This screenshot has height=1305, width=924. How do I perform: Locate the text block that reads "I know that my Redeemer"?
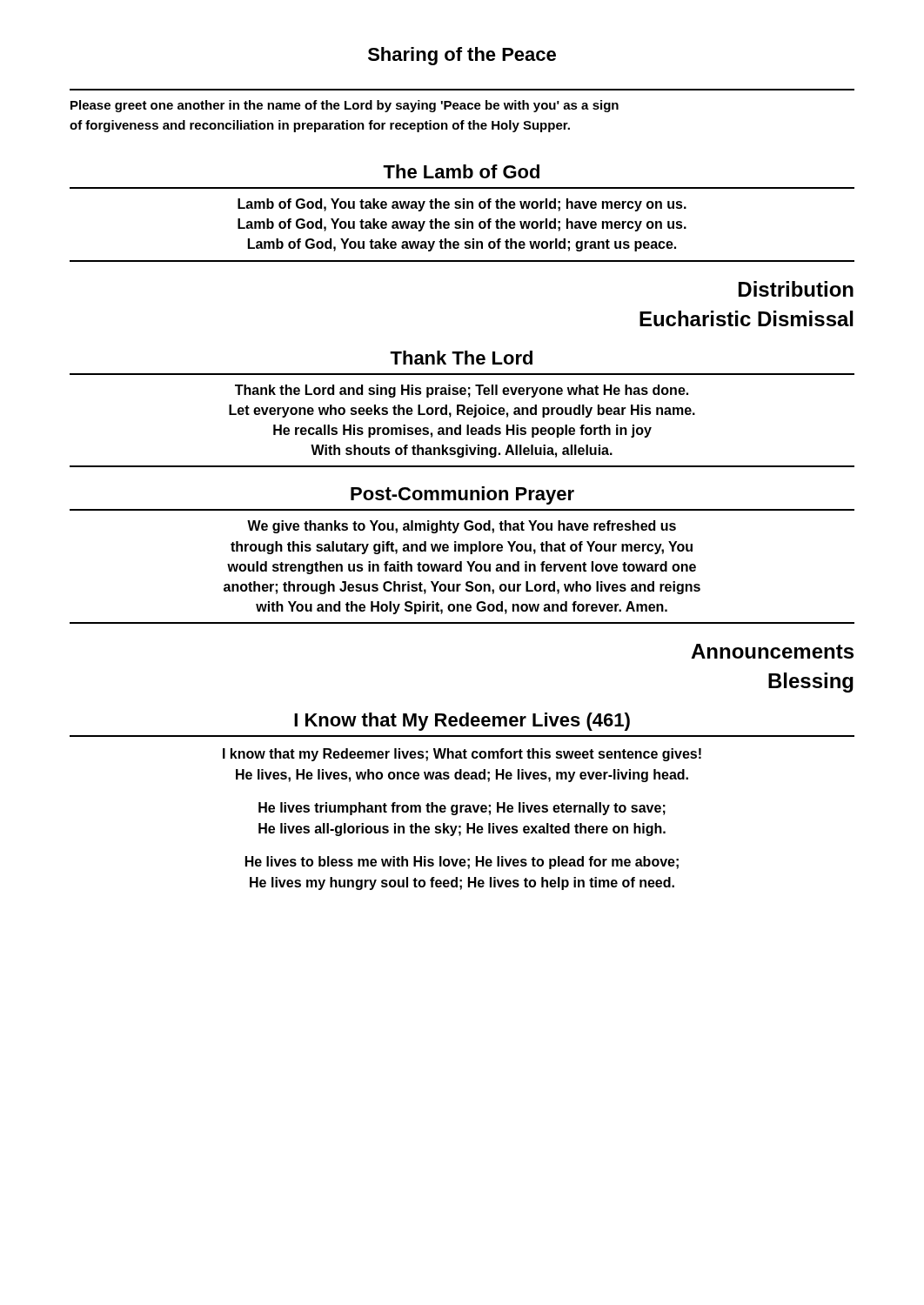pos(462,765)
